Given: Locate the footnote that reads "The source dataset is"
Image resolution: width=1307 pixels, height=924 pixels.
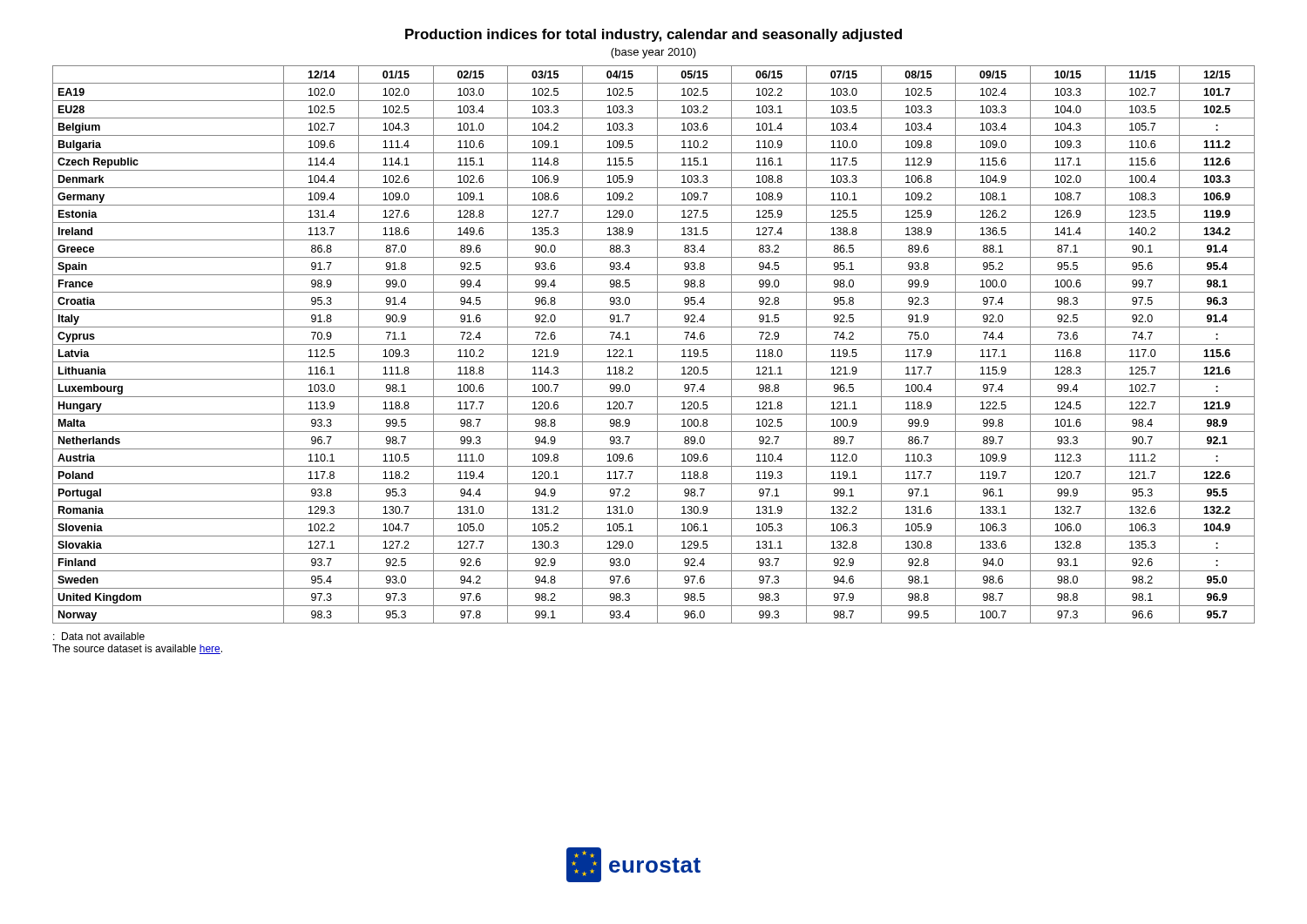Looking at the screenshot, I should [138, 649].
